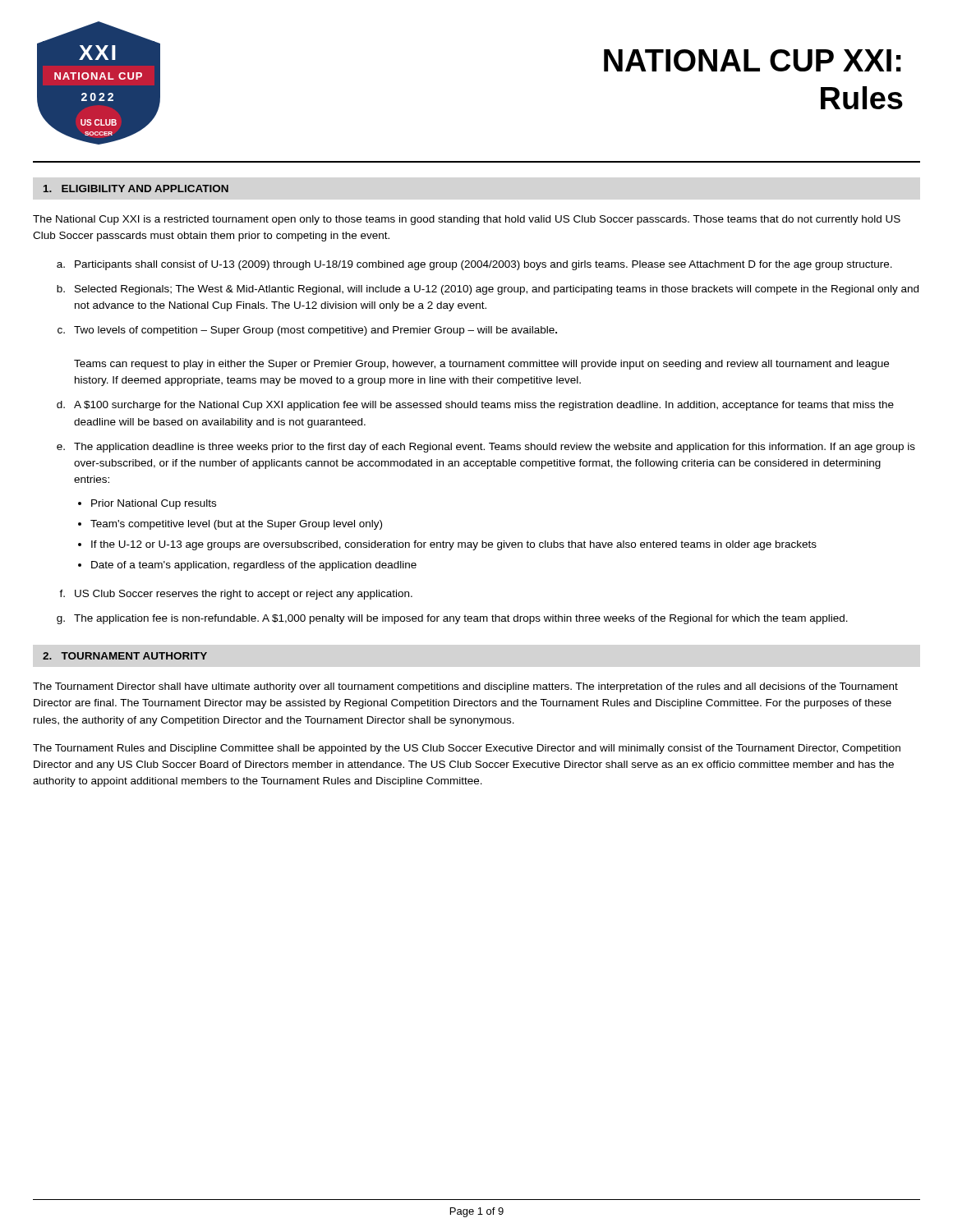The image size is (953, 1232).
Task: Click the passage that begins "The National Cup XXI is a restricted tournament"
Action: point(467,227)
